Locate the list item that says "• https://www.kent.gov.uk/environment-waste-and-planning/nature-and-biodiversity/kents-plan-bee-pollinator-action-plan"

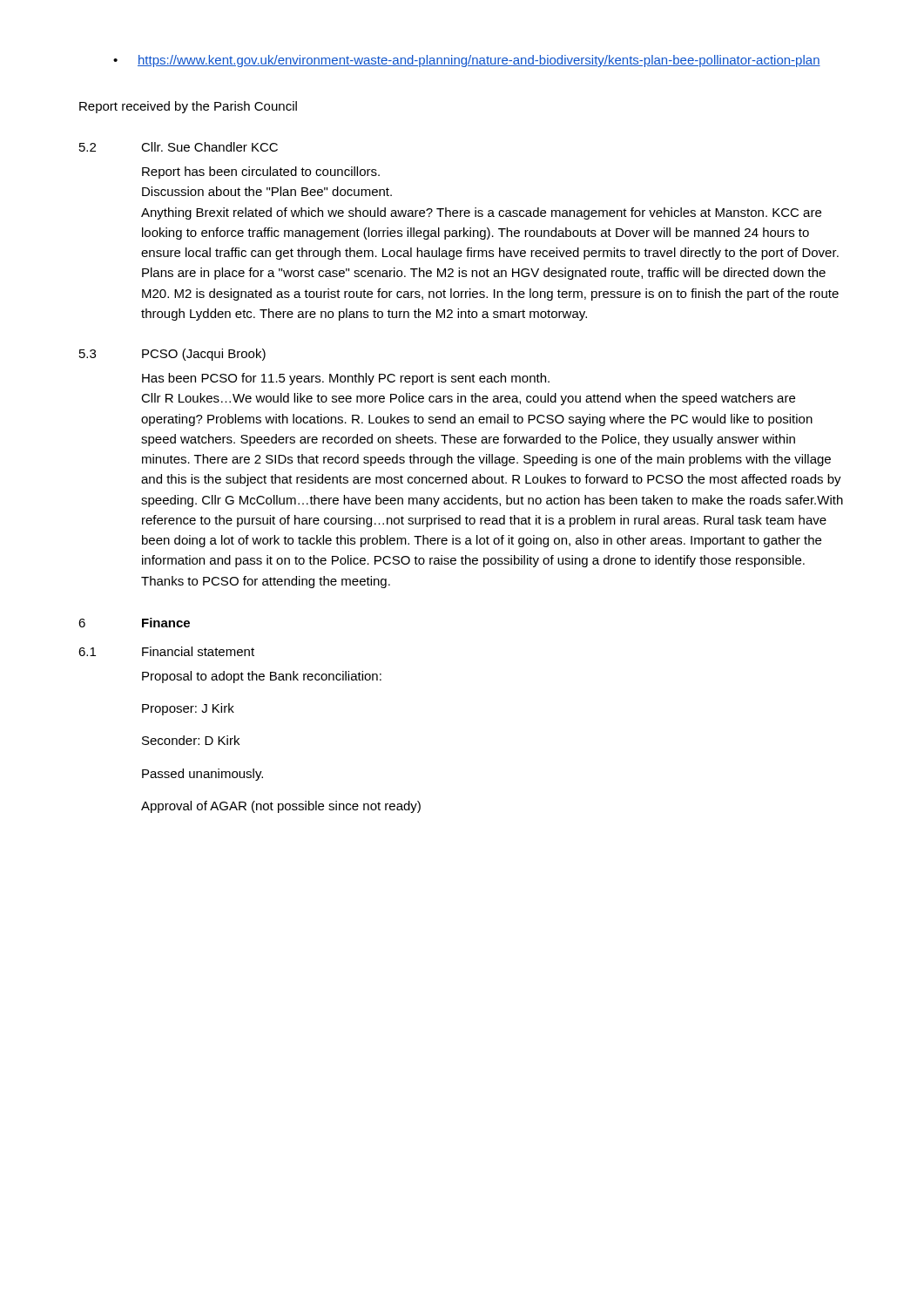coord(479,60)
